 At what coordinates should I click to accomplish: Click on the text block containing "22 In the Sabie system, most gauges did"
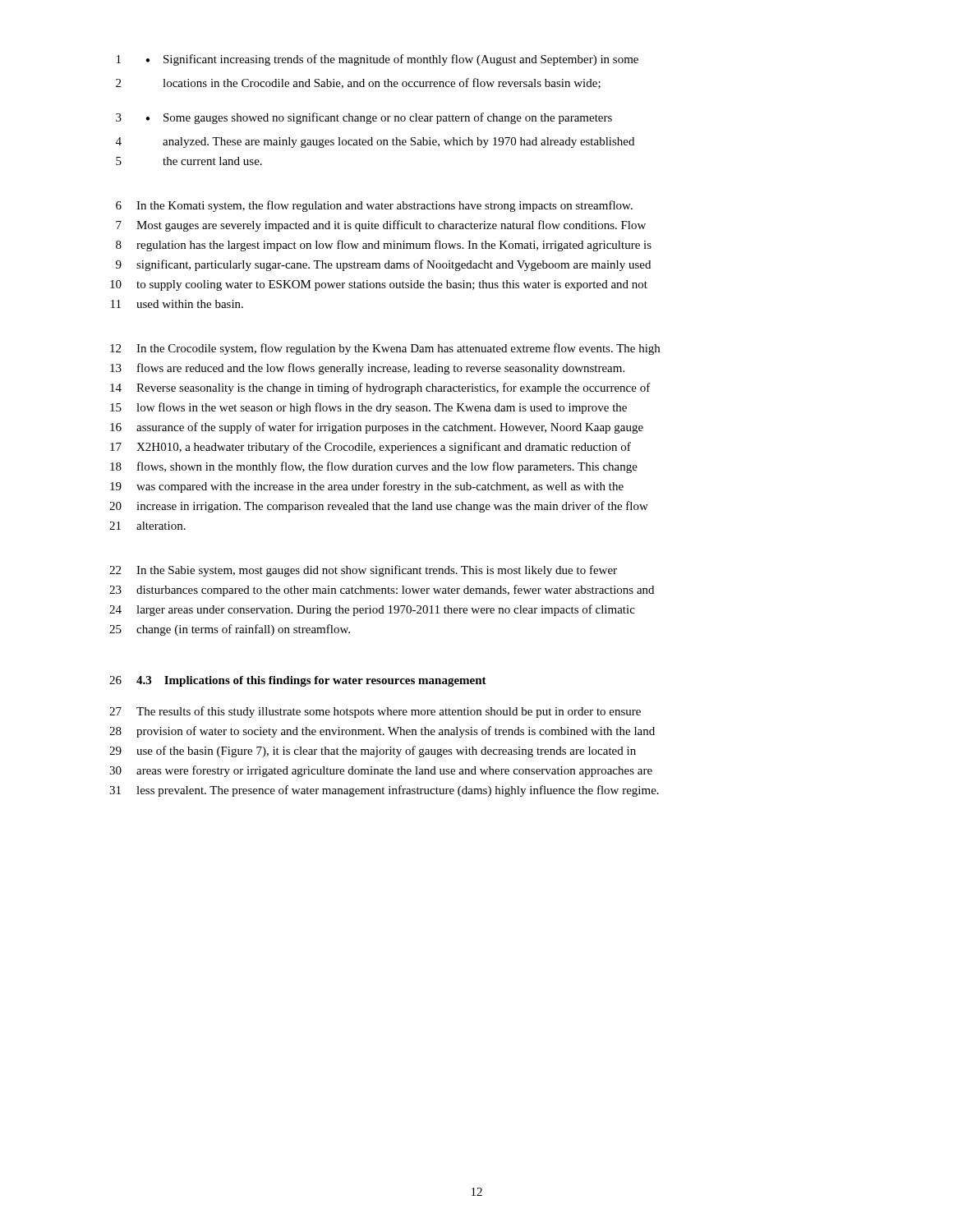click(x=476, y=599)
